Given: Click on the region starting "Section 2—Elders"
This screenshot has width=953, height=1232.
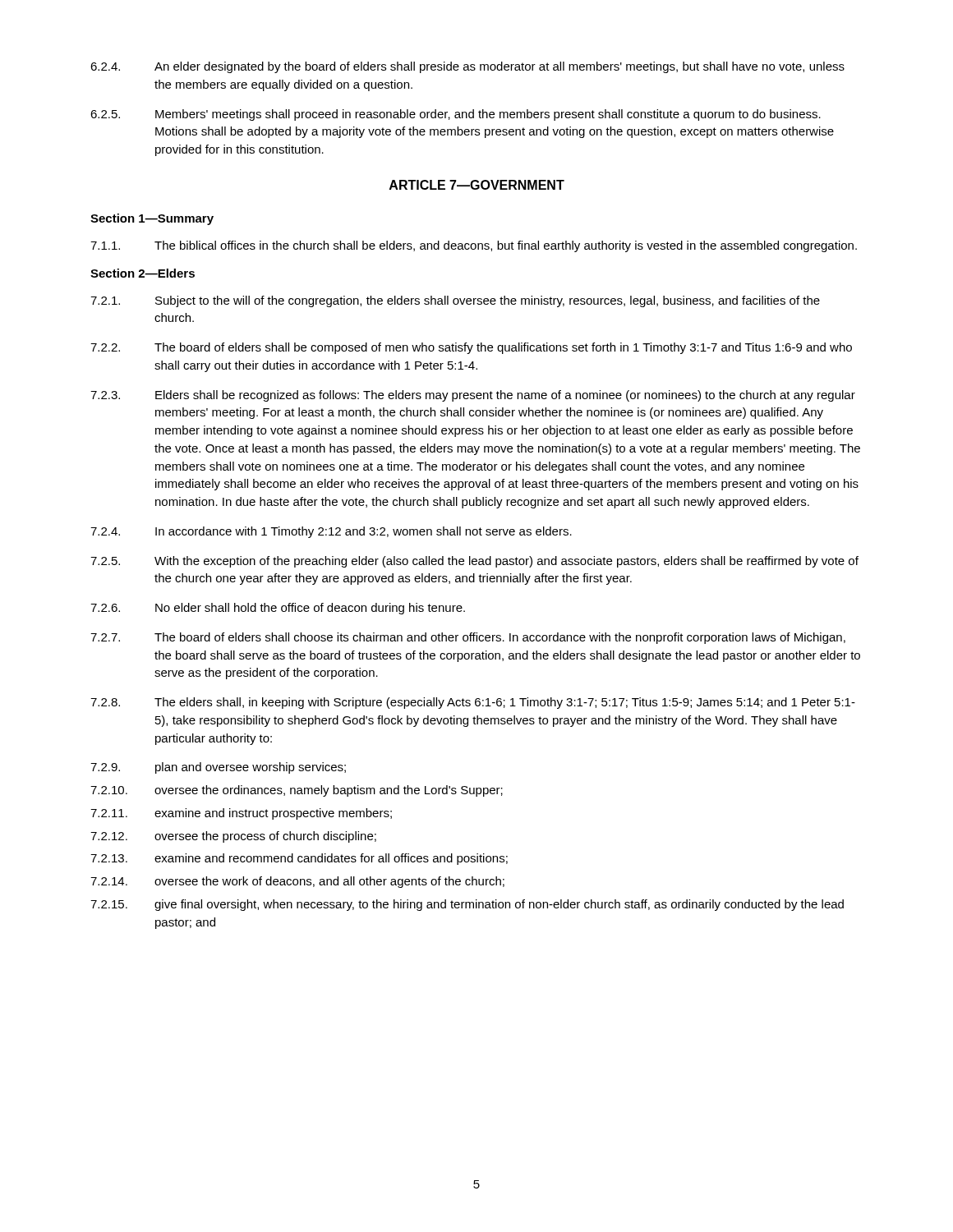Looking at the screenshot, I should click(x=143, y=273).
